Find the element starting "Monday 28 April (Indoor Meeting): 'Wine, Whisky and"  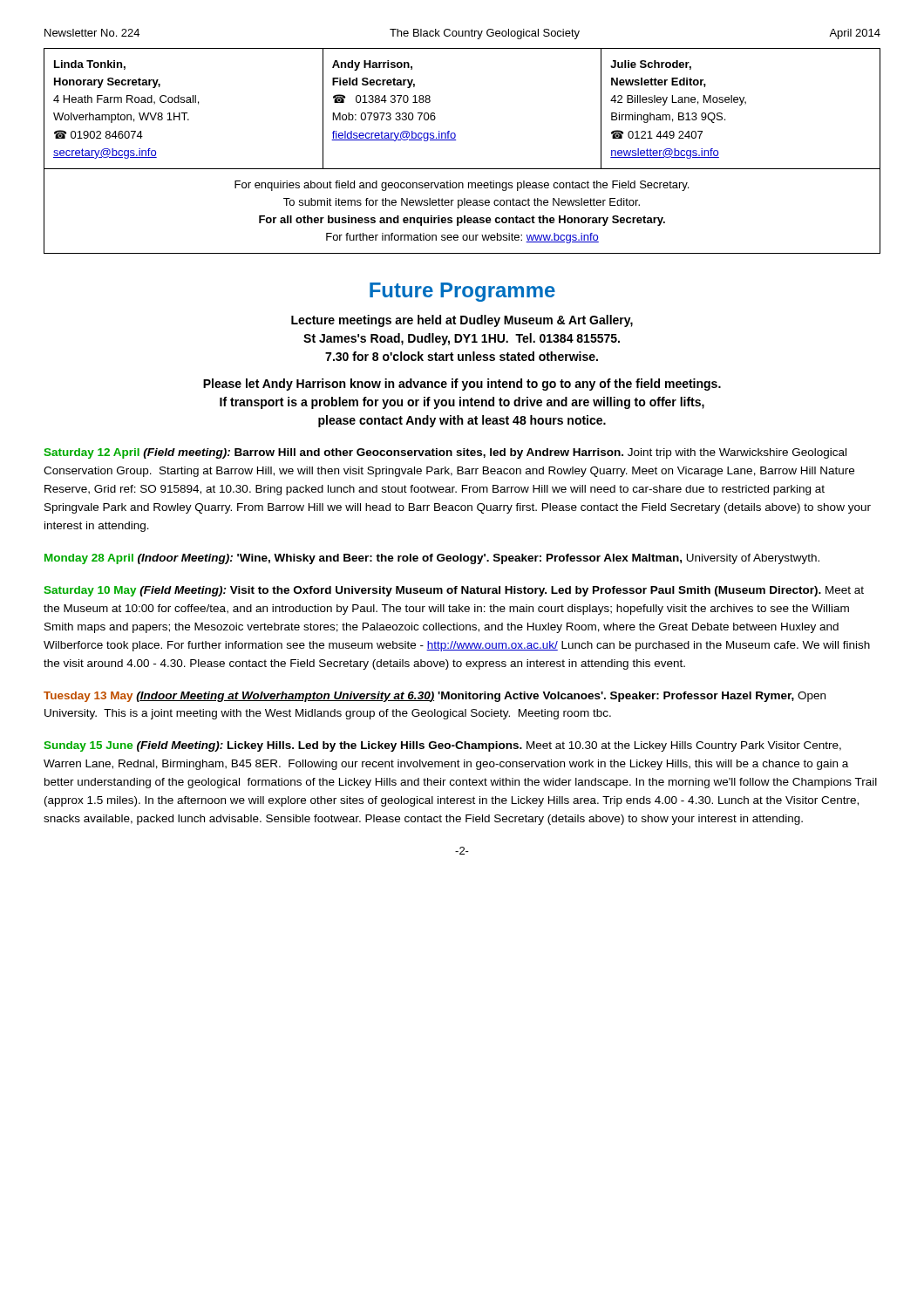[432, 558]
